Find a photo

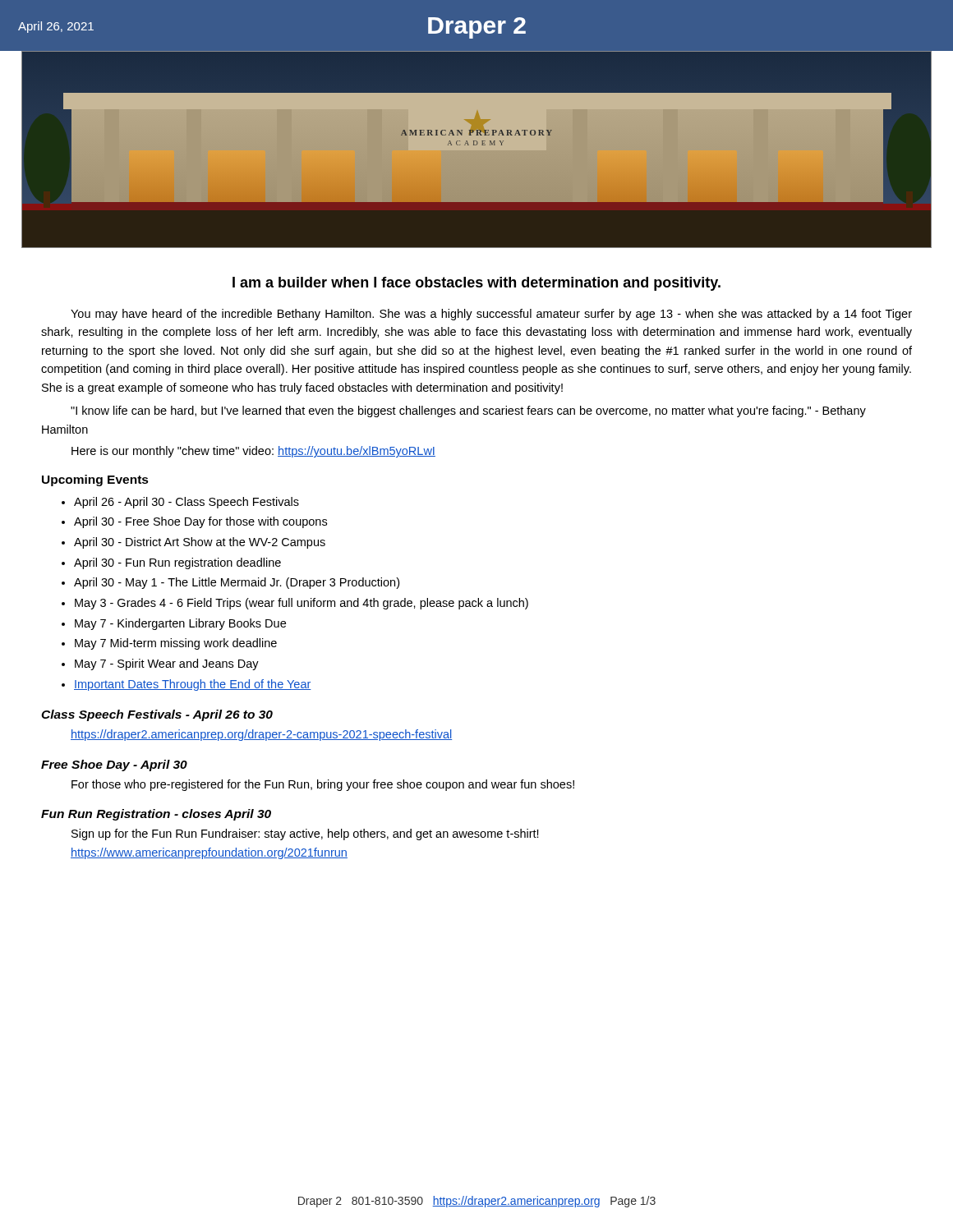(x=476, y=149)
